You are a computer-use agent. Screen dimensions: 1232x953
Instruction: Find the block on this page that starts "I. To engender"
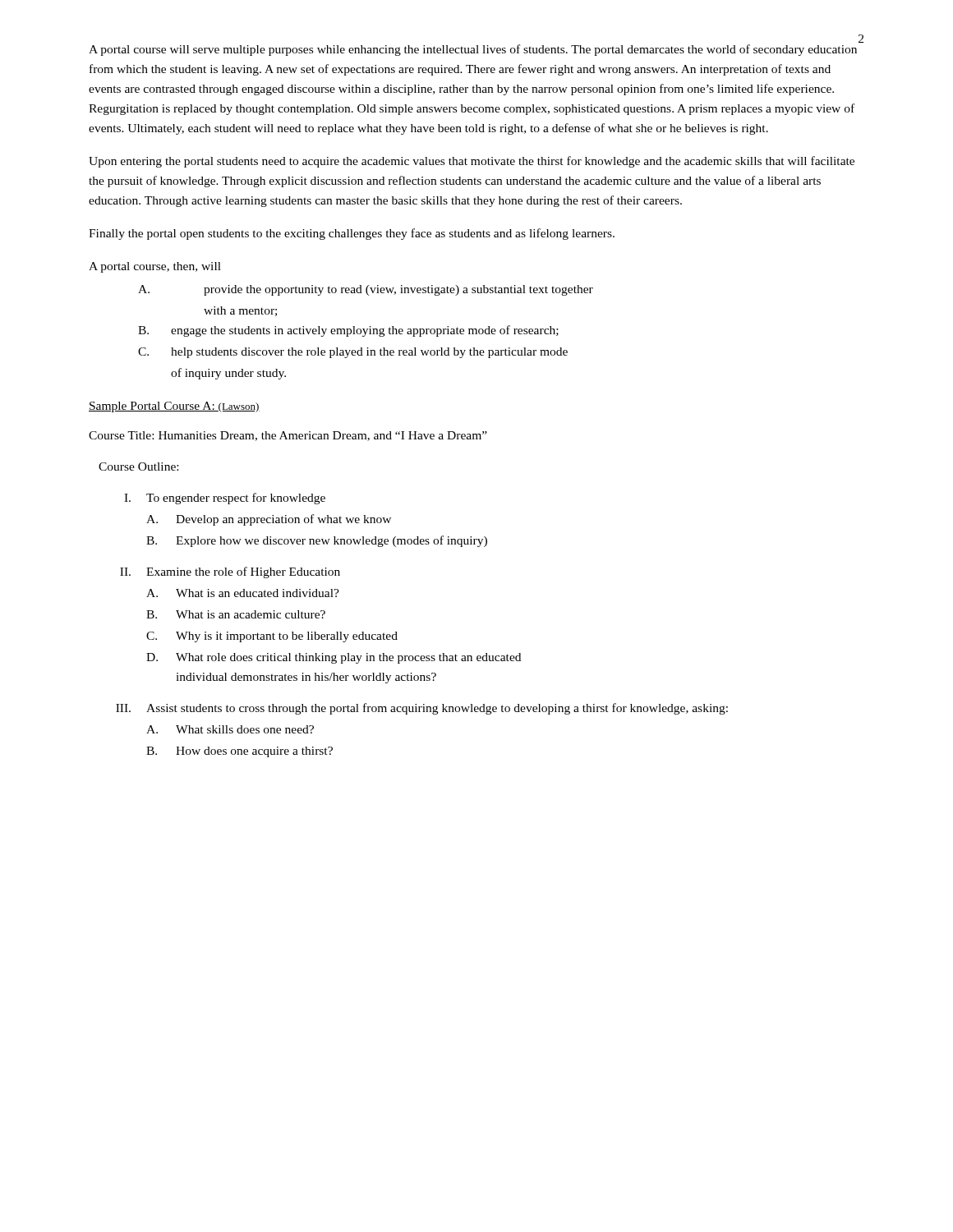point(225,499)
